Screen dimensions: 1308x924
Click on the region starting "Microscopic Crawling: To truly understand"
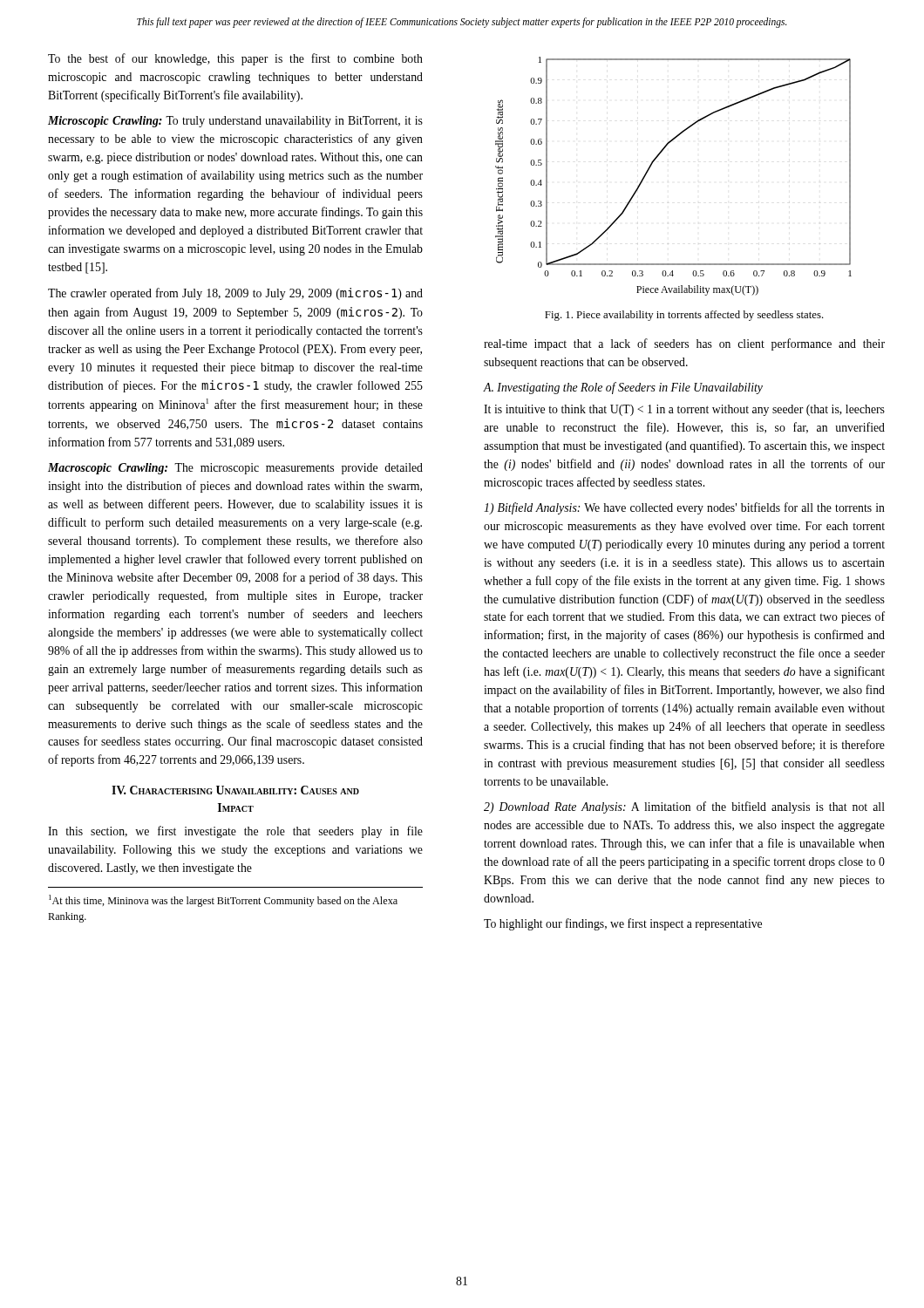tap(235, 194)
